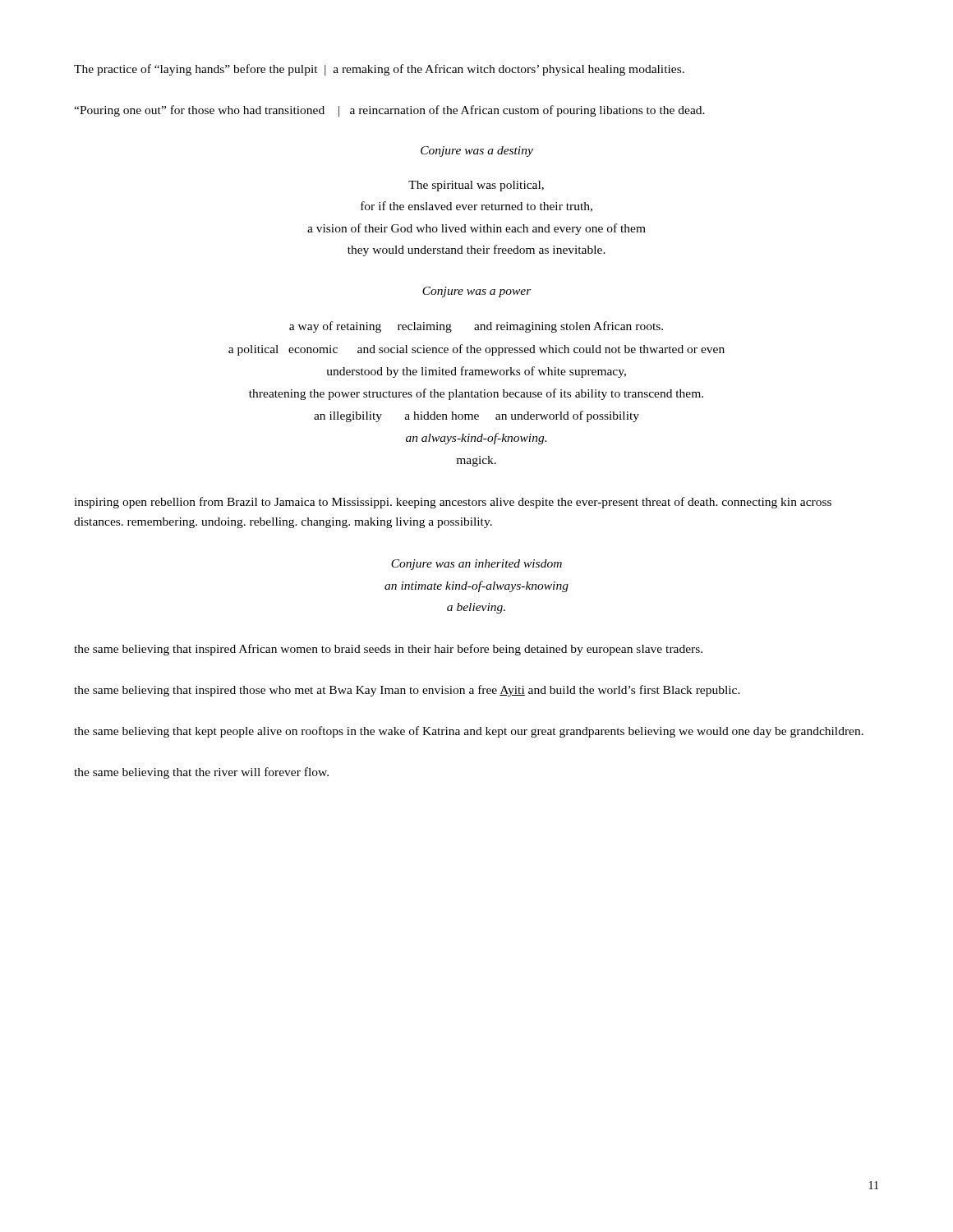Select the text block with the text "inspiring open rebellion from"
The height and width of the screenshot is (1232, 953).
click(x=453, y=512)
